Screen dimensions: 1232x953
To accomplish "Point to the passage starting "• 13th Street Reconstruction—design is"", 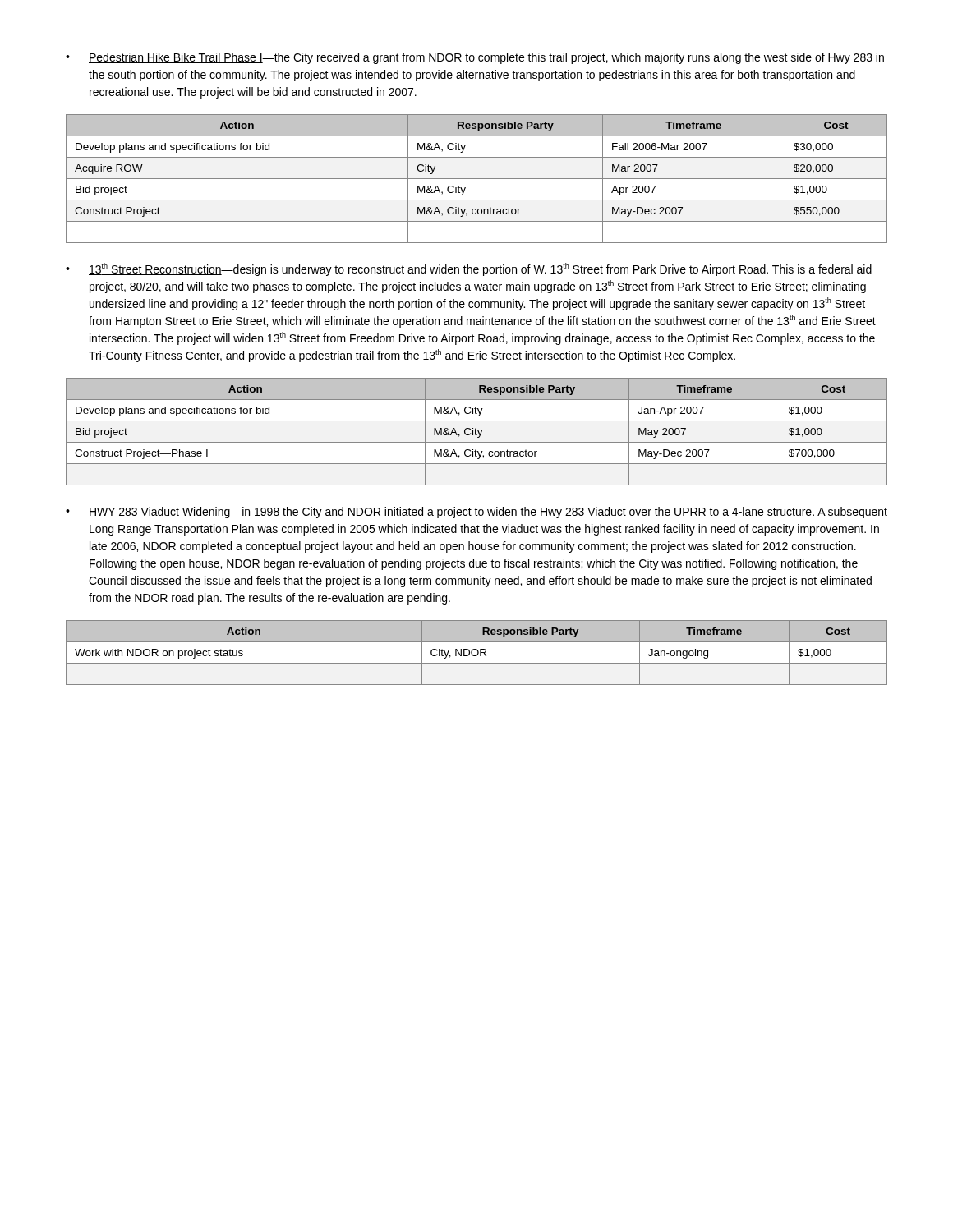I will (476, 313).
